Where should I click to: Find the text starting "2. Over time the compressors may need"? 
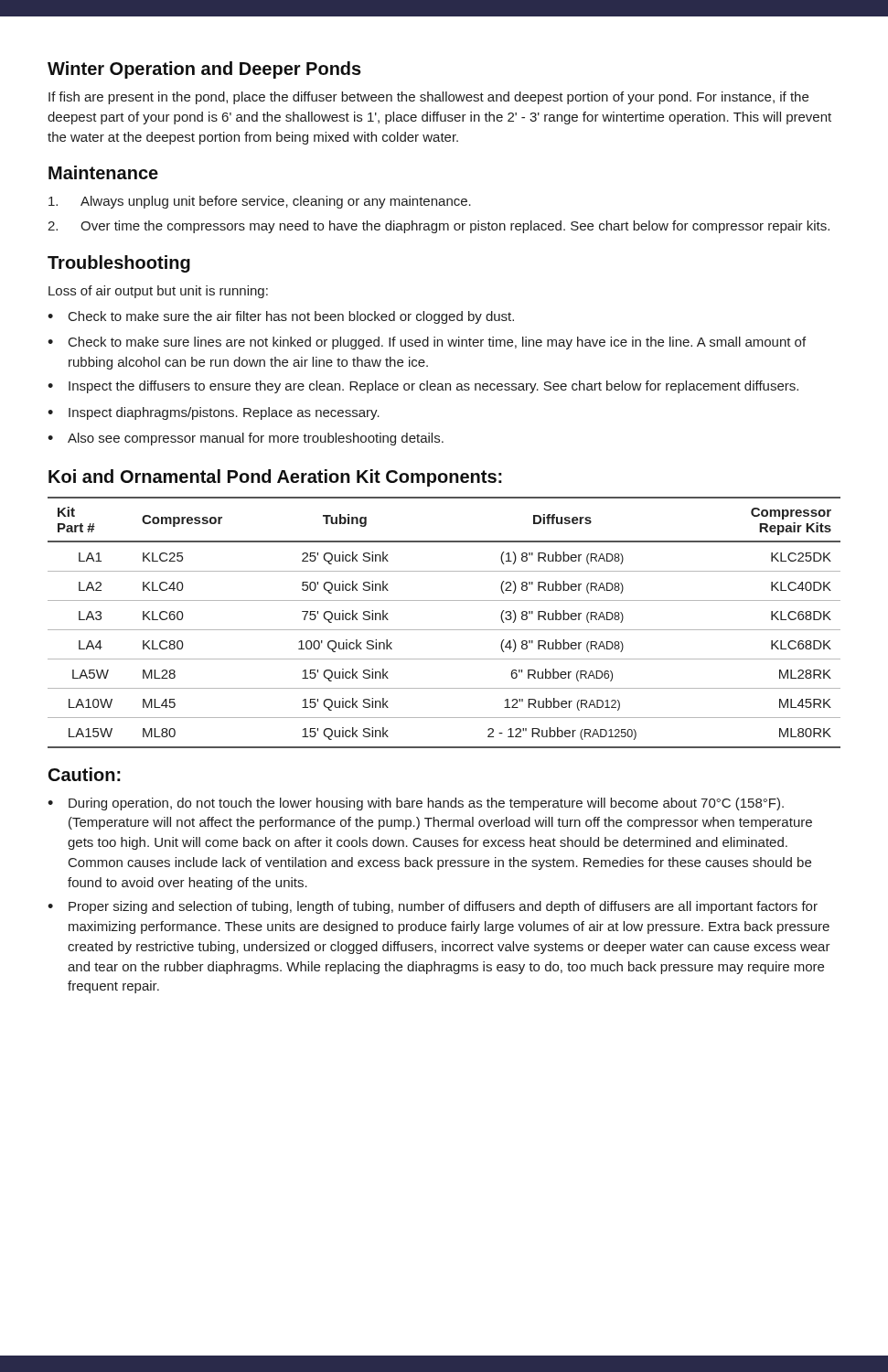pos(439,226)
